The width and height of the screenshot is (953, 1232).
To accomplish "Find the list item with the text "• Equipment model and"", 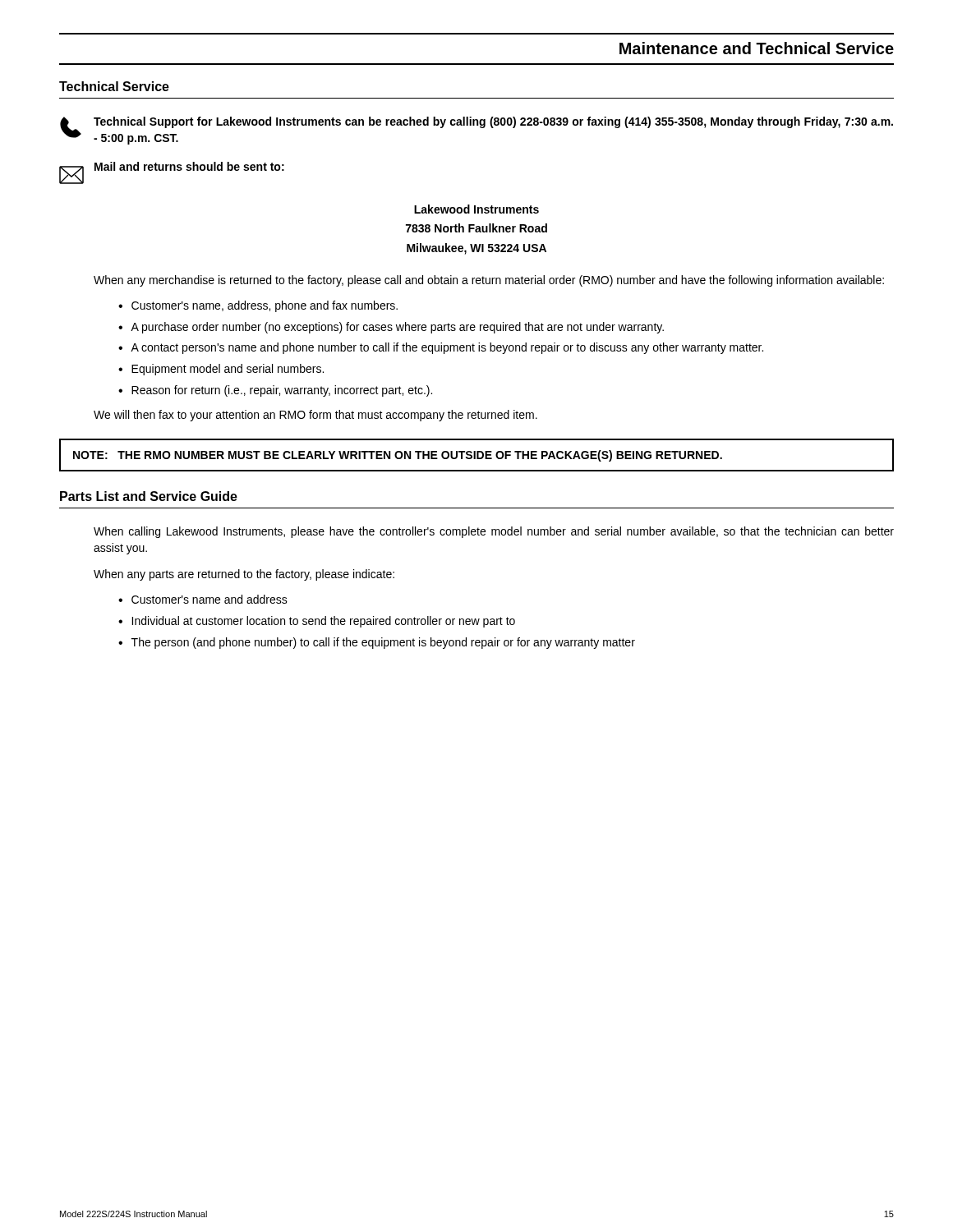I will click(x=221, y=370).
